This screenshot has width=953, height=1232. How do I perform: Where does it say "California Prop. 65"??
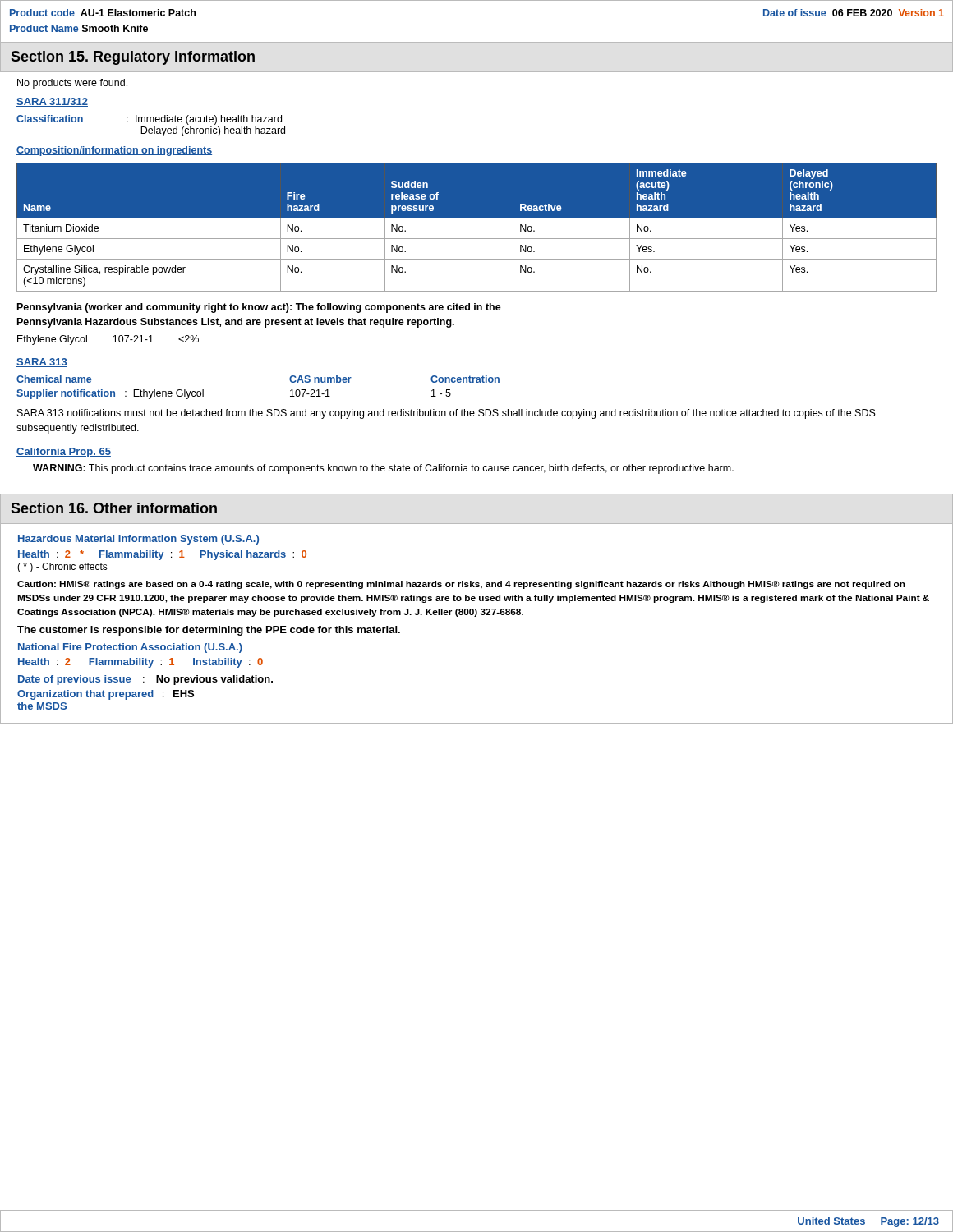pos(64,451)
